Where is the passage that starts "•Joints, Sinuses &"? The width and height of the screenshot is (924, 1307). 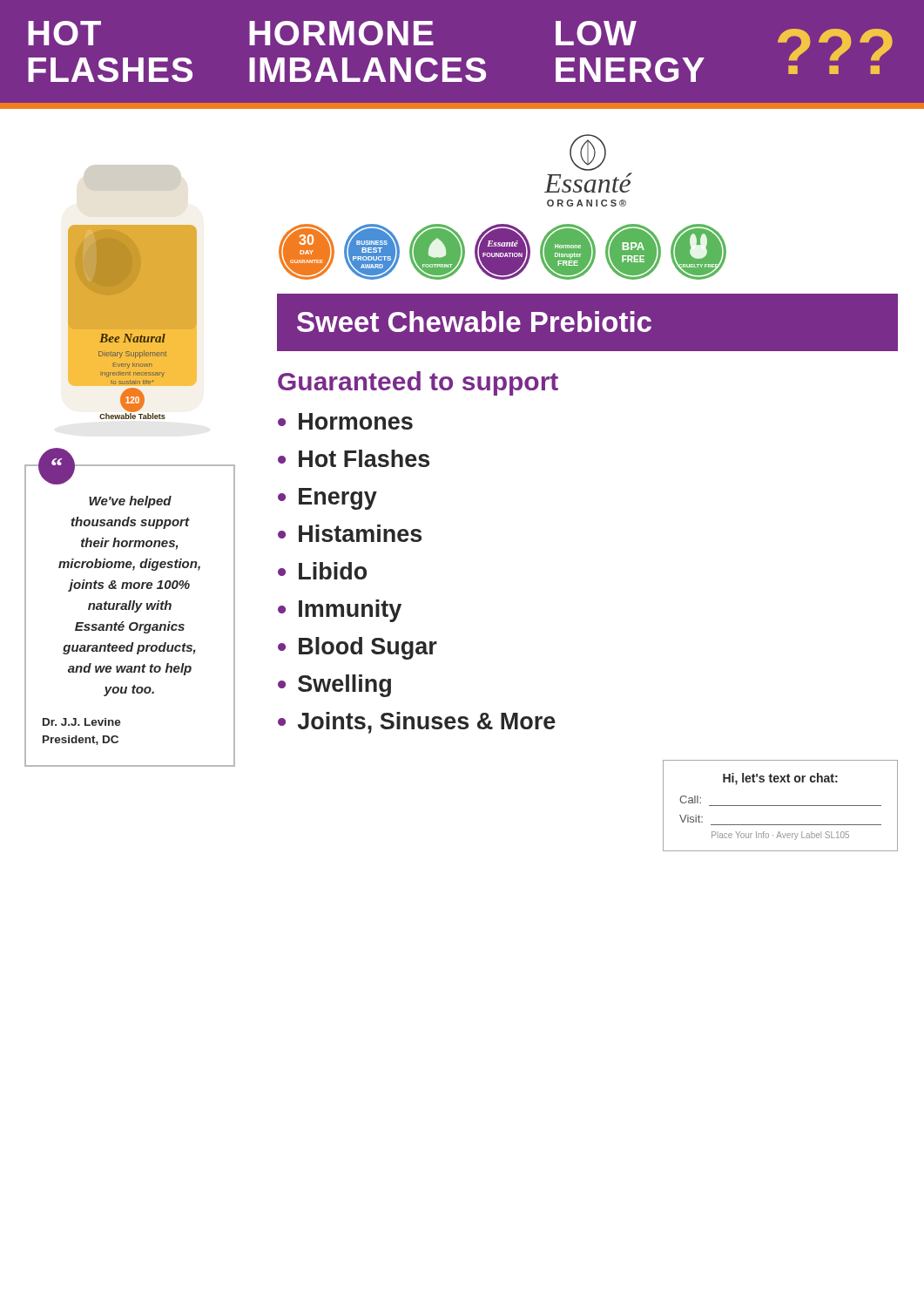point(416,722)
